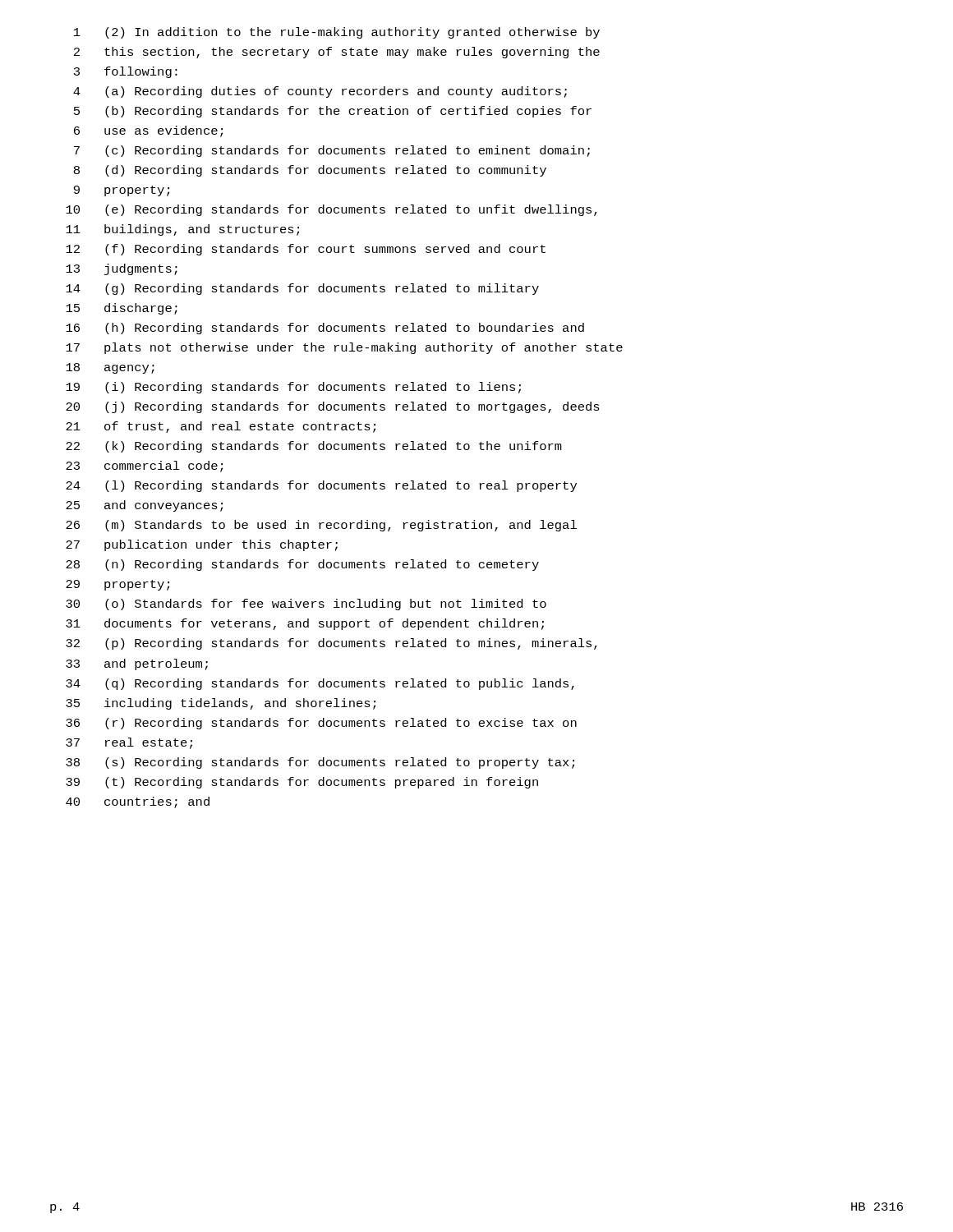The image size is (953, 1232).
Task: Select the list item that says "3 following:"
Action: pyautogui.click(x=126, y=72)
